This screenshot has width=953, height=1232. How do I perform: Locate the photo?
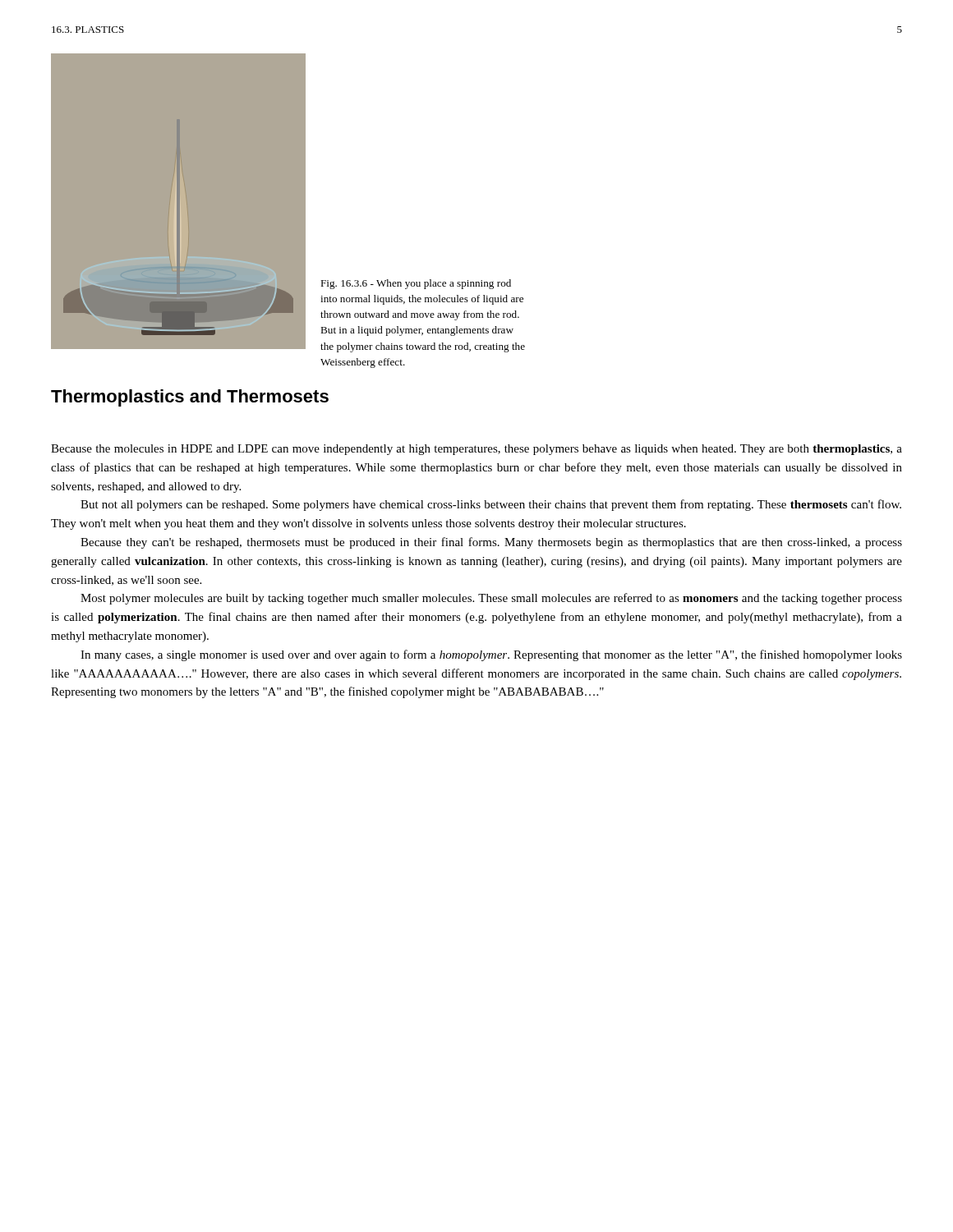178,201
